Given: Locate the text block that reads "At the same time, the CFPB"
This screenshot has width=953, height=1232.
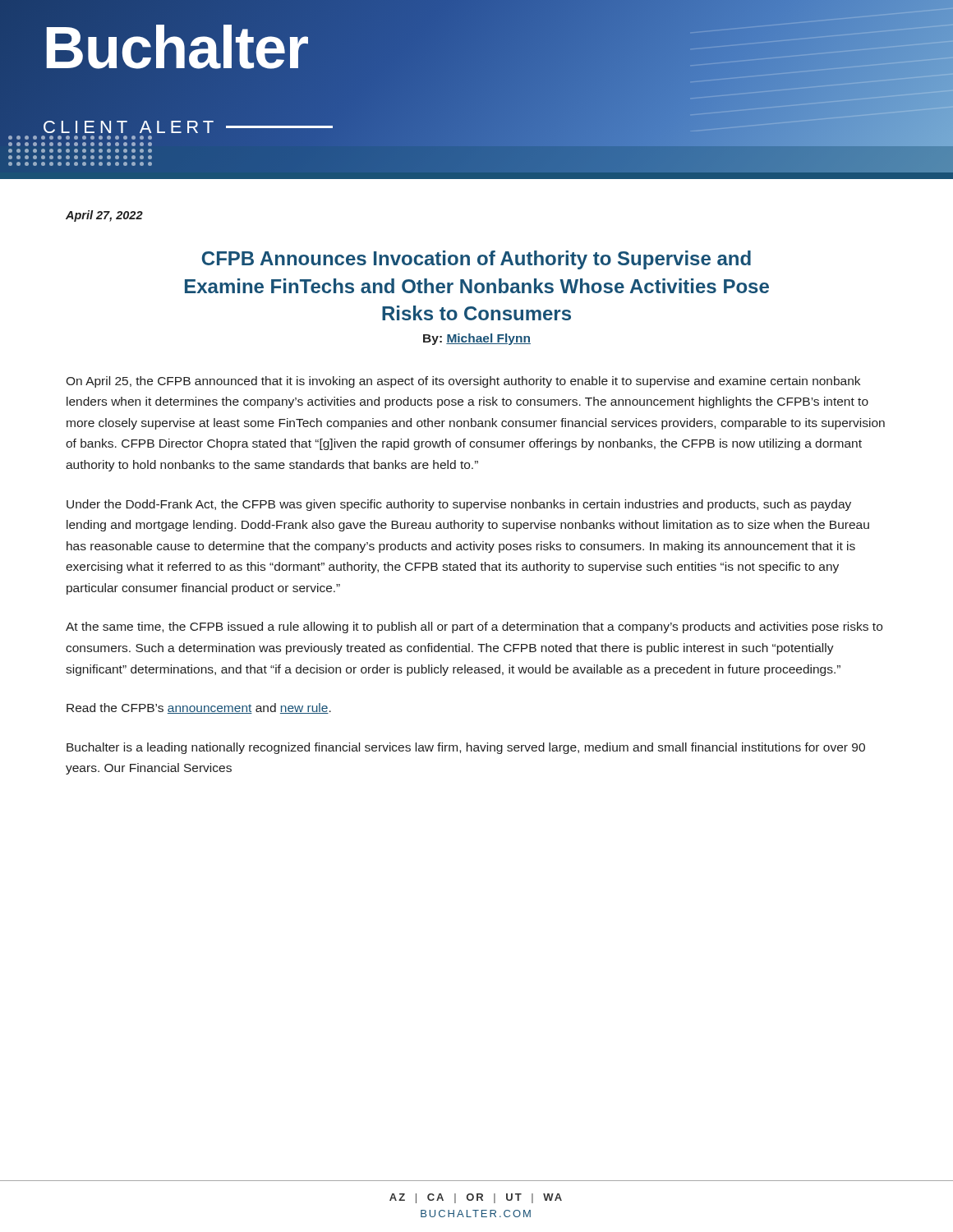Looking at the screenshot, I should pyautogui.click(x=474, y=648).
